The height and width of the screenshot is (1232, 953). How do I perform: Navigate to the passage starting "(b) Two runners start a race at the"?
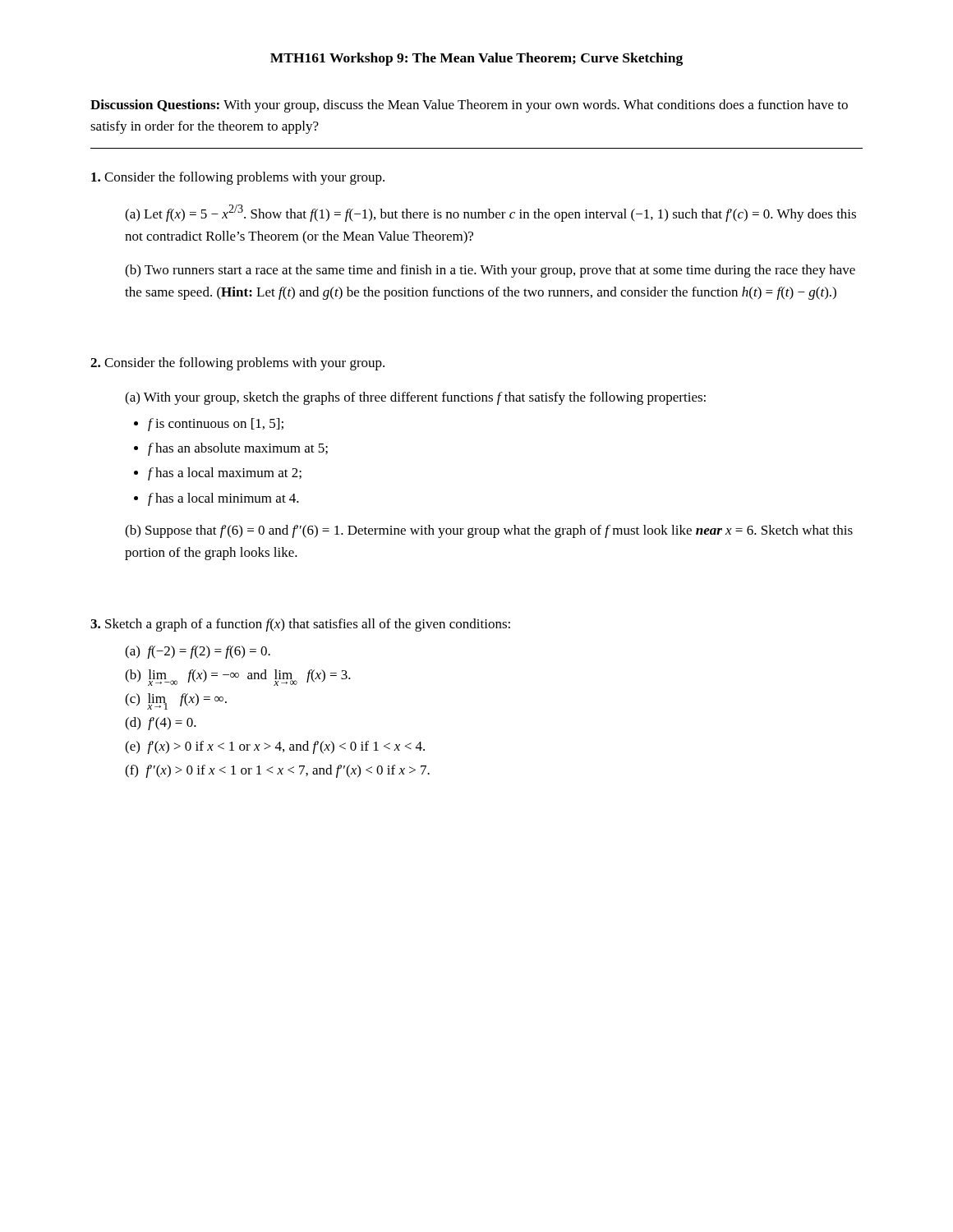[x=490, y=281]
